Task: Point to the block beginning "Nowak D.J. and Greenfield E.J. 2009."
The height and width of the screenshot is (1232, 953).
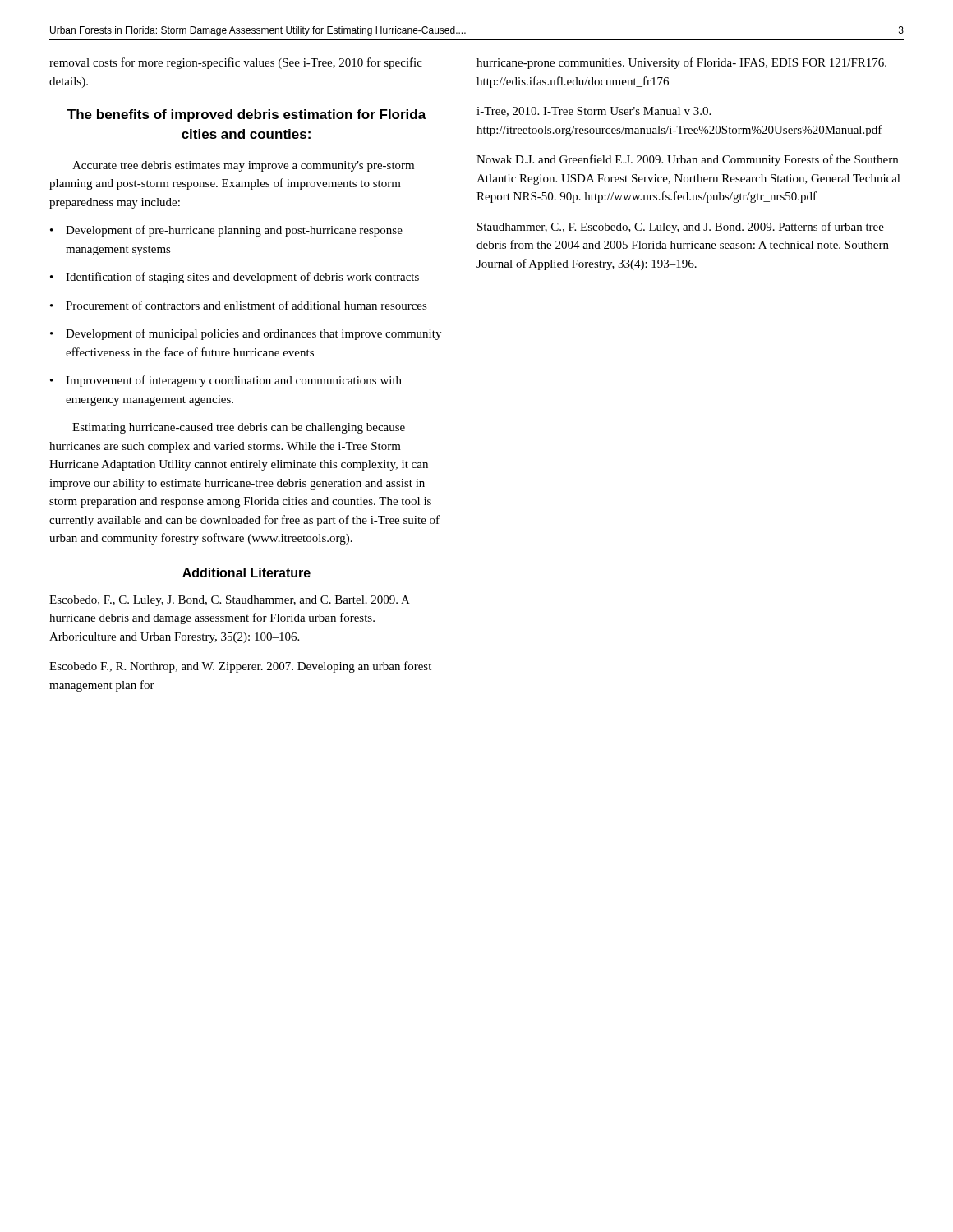Action: pos(688,178)
